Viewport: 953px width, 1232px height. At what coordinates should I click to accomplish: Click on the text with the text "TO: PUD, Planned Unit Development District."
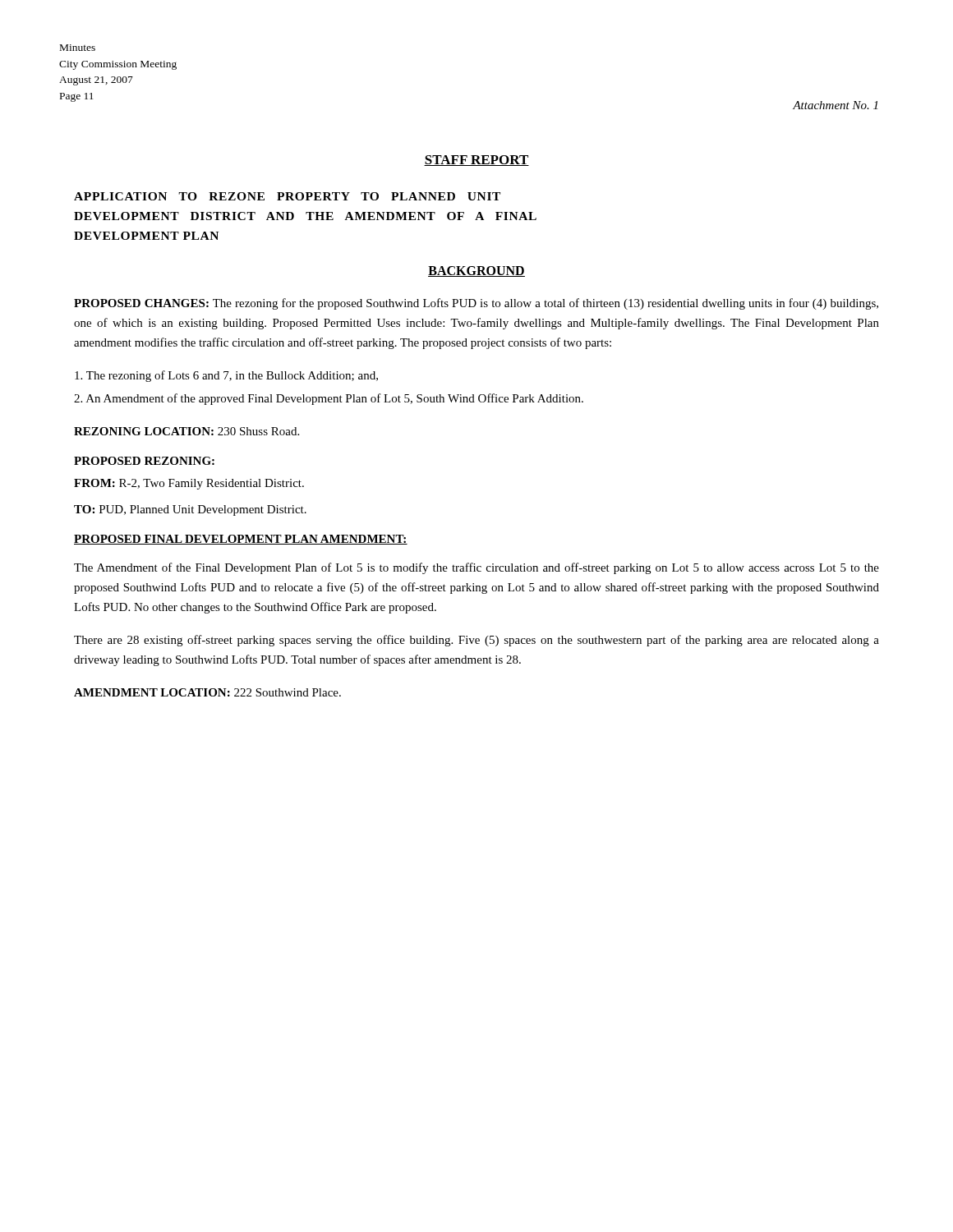tap(190, 509)
